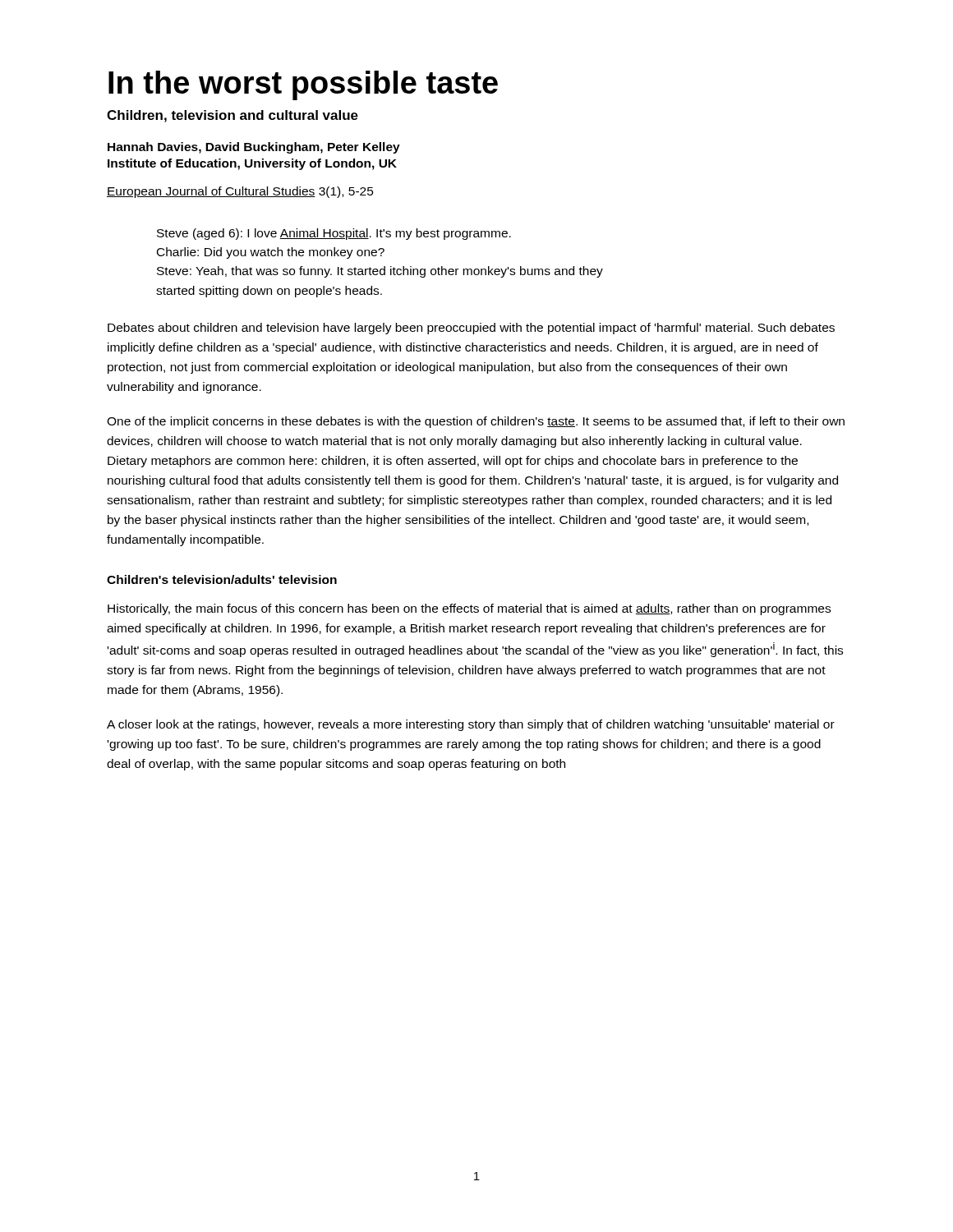The height and width of the screenshot is (1232, 953).
Task: Select the block starting "Steve (aged 6): I"
Action: 379,261
